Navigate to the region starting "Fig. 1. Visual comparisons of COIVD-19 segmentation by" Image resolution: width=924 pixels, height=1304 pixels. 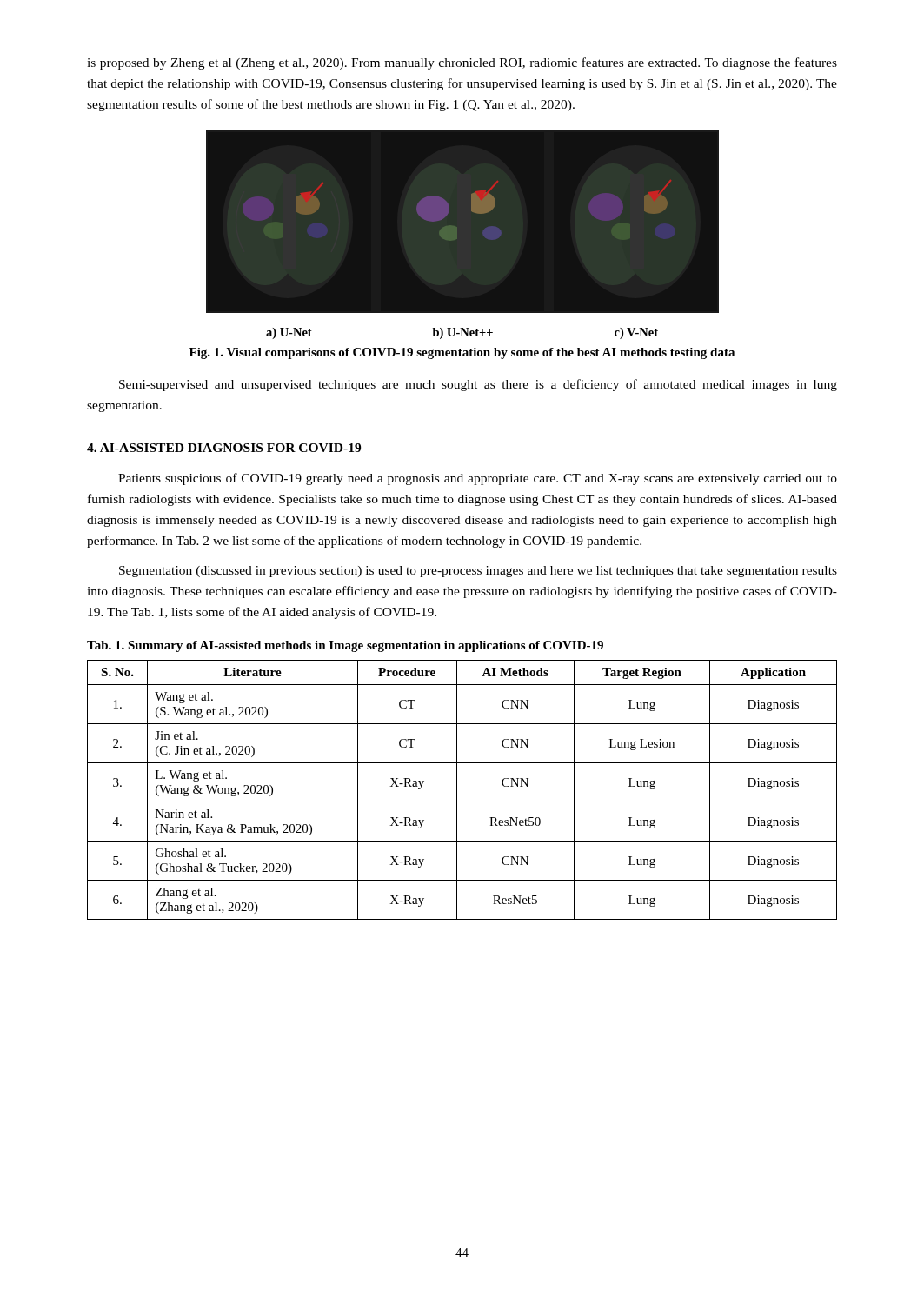pos(462,352)
